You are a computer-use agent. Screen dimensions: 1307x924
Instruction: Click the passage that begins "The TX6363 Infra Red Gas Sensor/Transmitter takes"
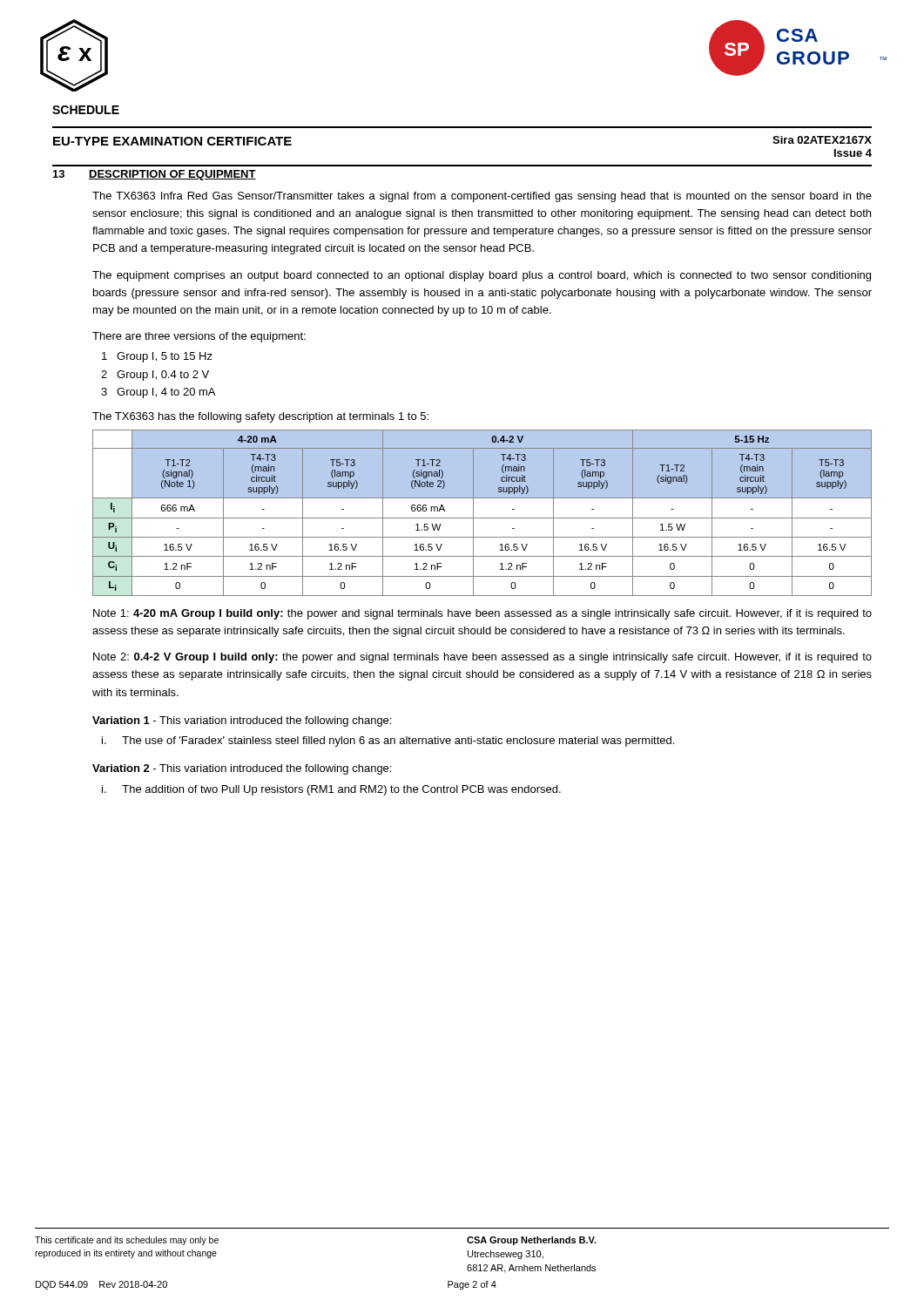click(482, 222)
